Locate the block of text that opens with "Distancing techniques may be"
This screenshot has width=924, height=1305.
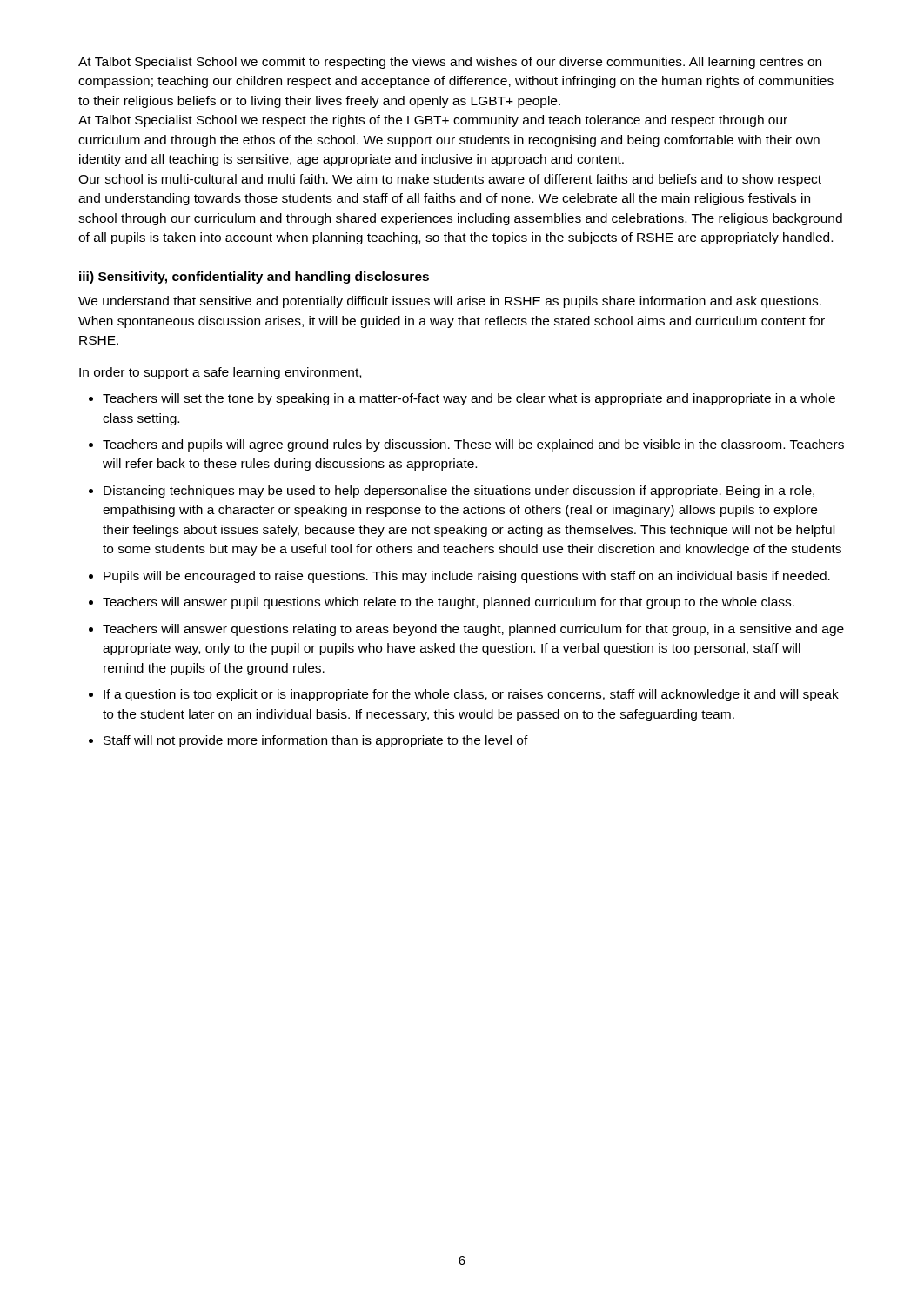(472, 519)
